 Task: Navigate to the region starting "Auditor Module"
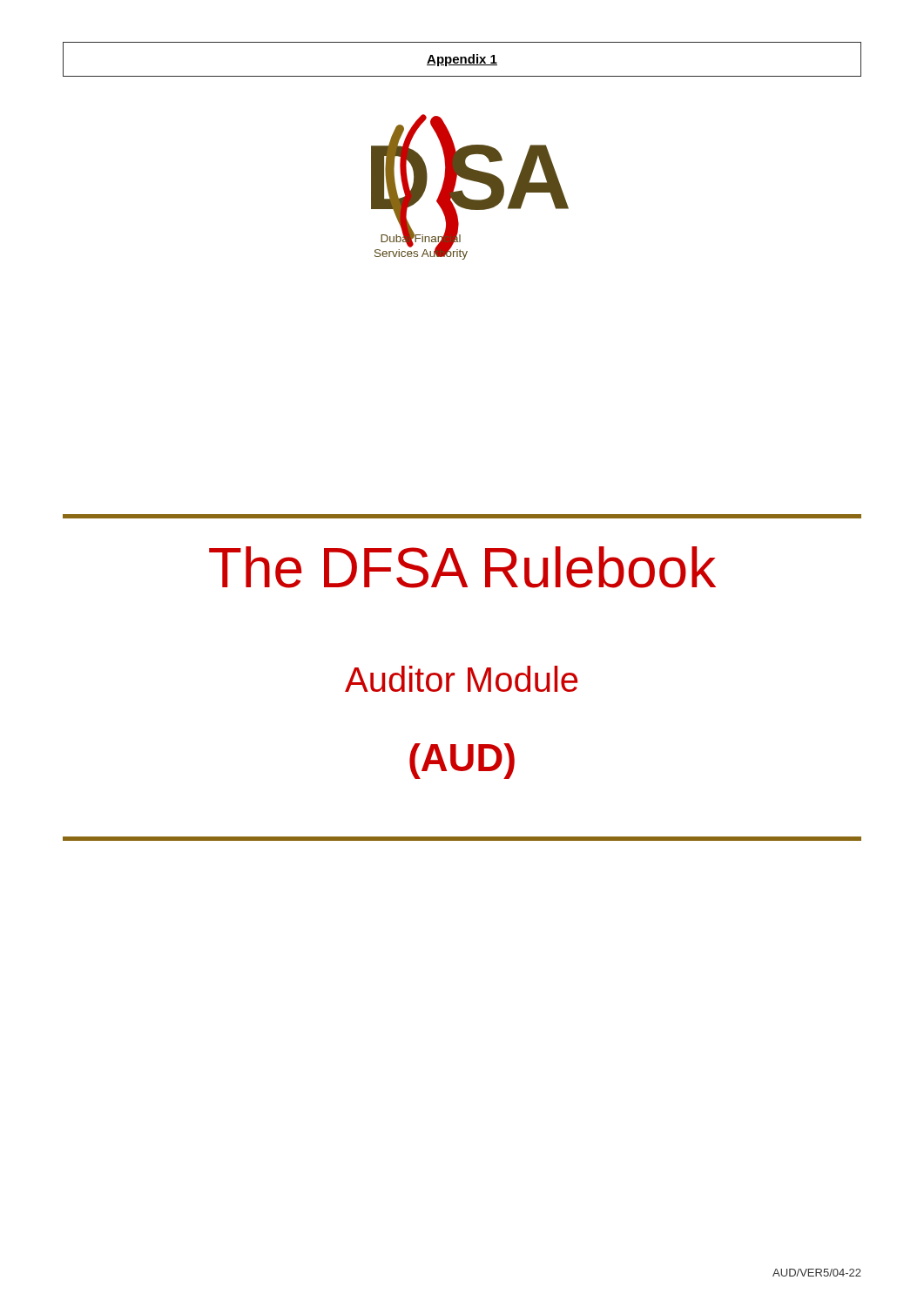462,680
